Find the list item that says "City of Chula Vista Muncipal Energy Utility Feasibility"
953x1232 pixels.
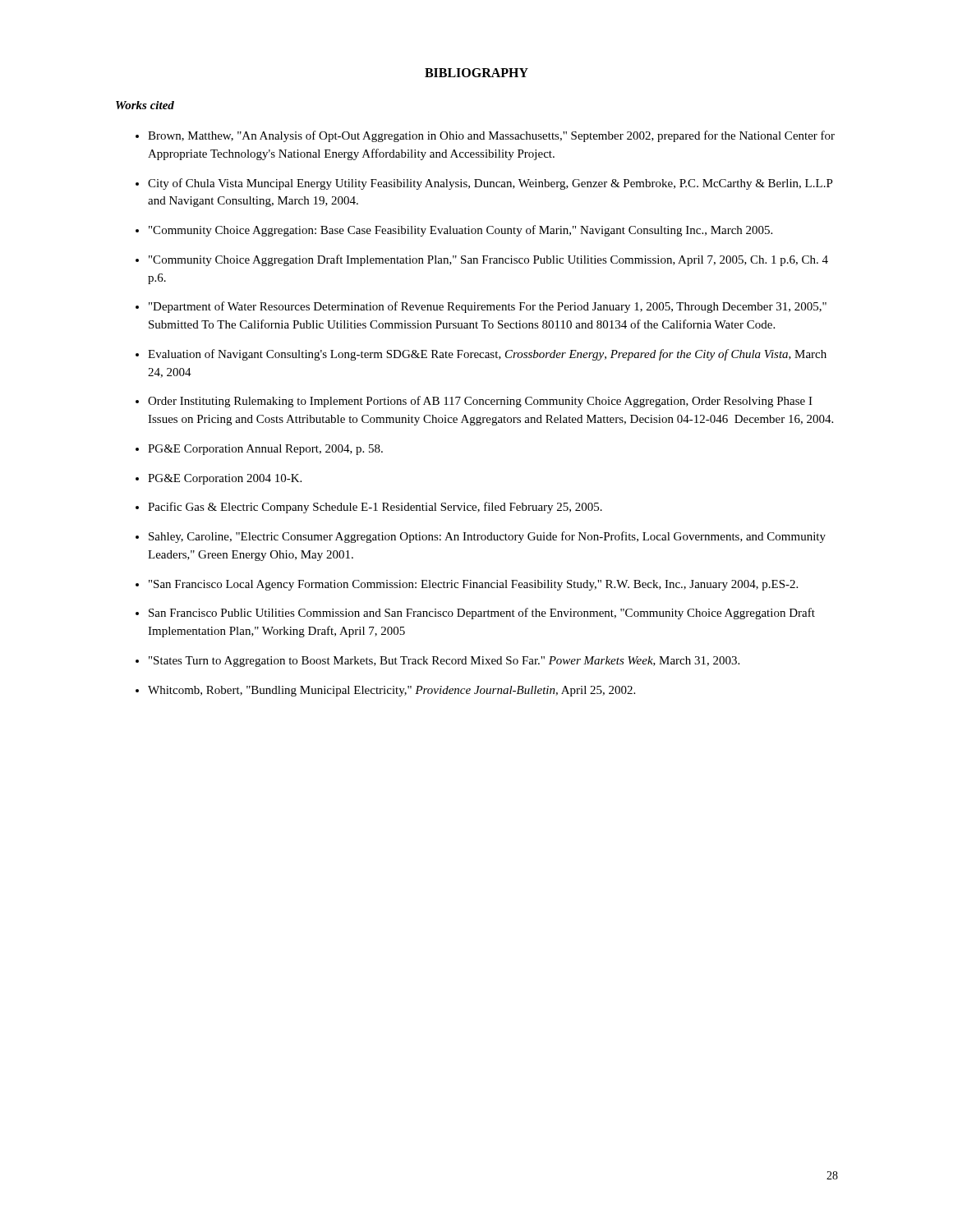(490, 192)
